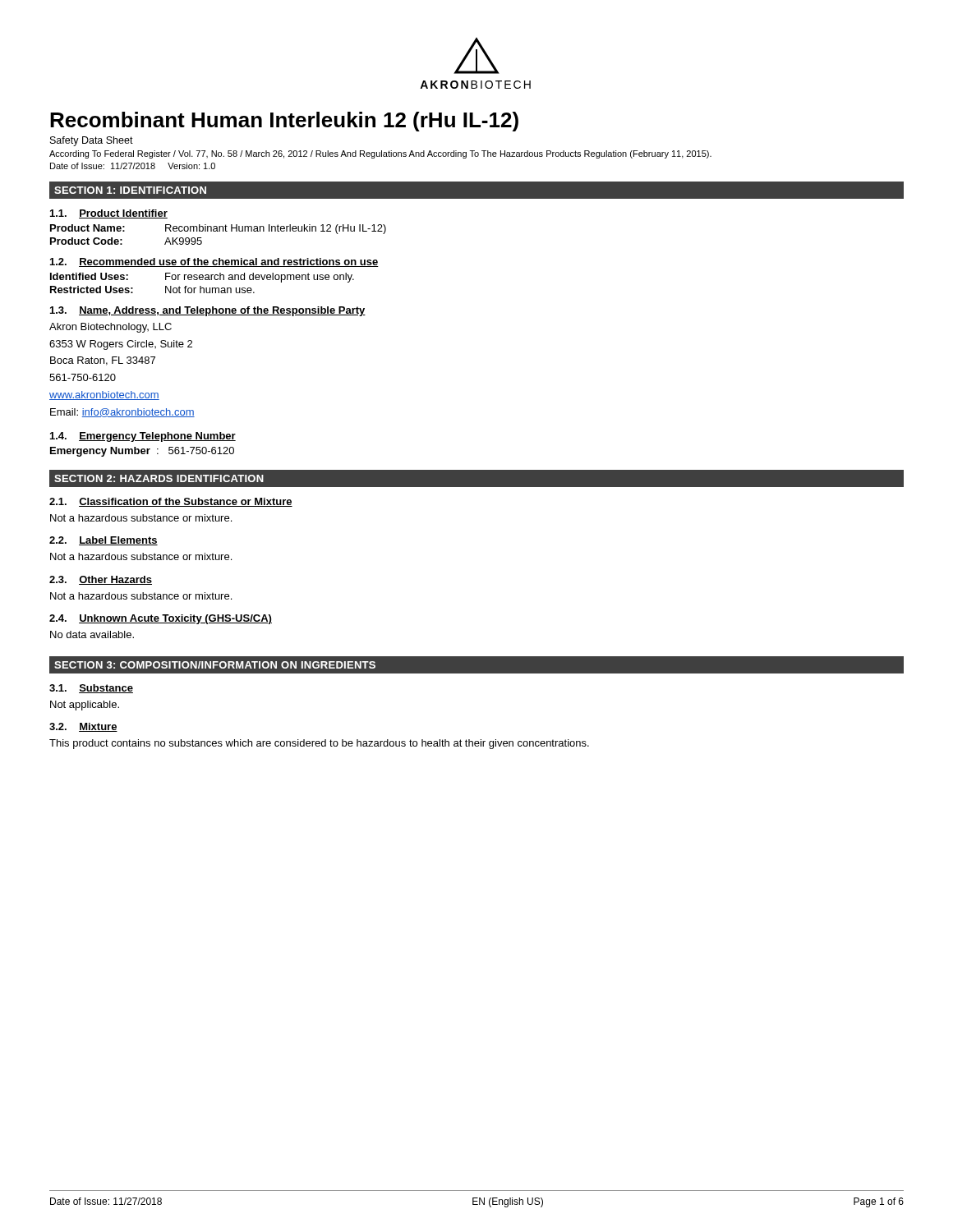Find "Emergency Number : 561-750-6120" on this page
953x1232 pixels.
pos(142,450)
